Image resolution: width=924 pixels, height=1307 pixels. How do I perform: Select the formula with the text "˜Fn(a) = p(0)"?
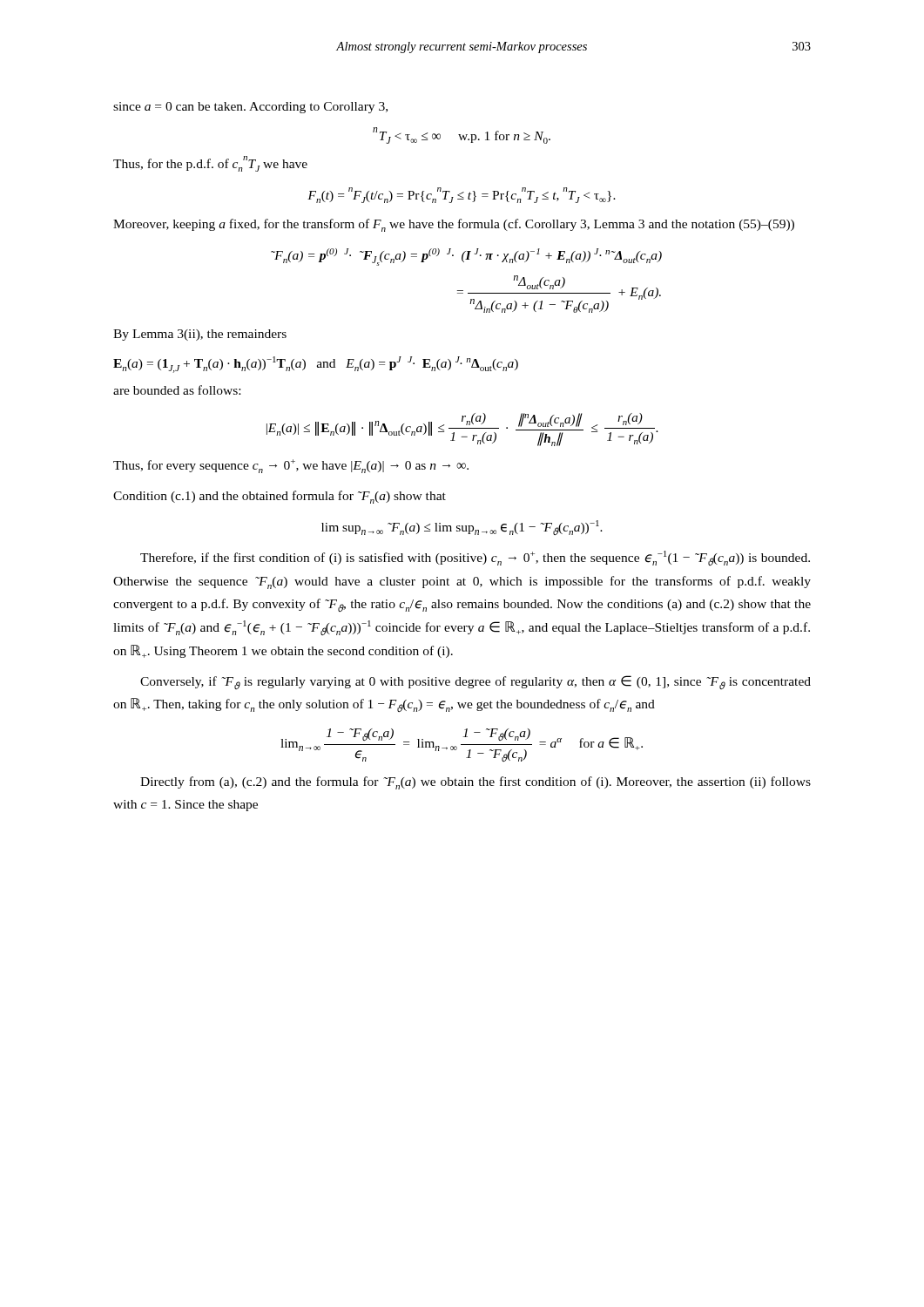coord(462,280)
